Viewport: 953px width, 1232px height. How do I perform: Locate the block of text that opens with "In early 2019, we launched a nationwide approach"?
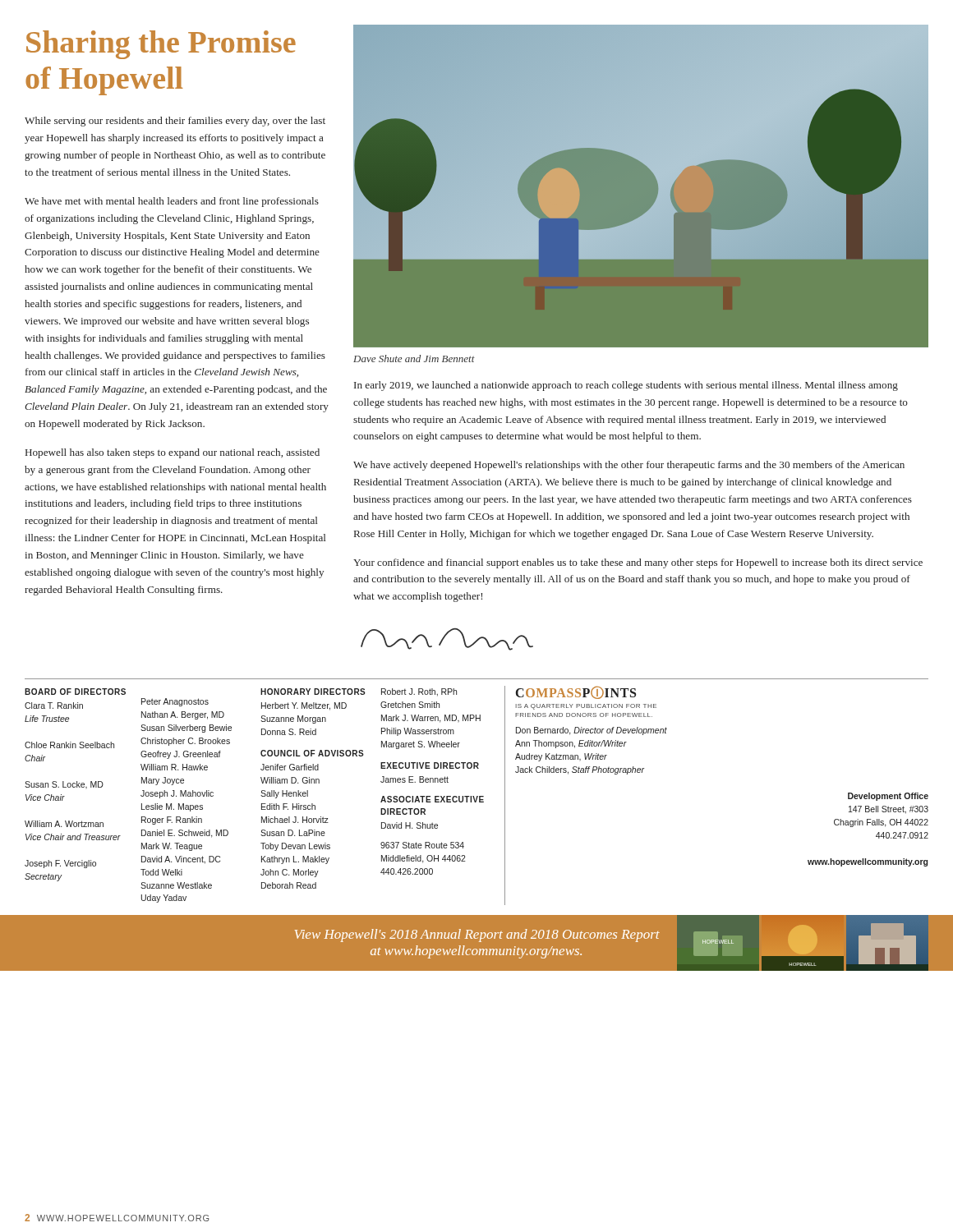[x=631, y=410]
